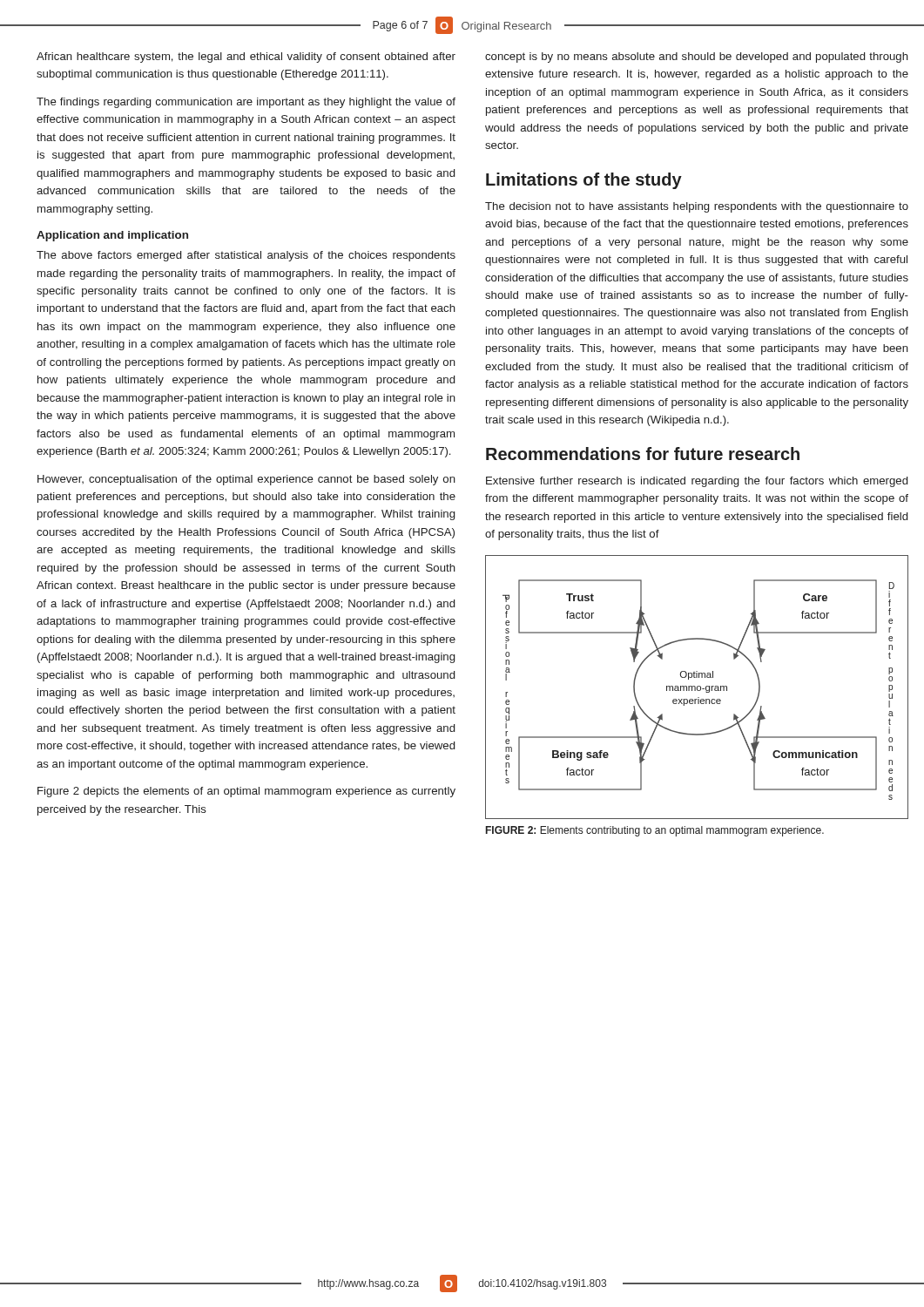Find the block starting "Figure 2 depicts the elements"
The height and width of the screenshot is (1307, 924).
click(246, 800)
